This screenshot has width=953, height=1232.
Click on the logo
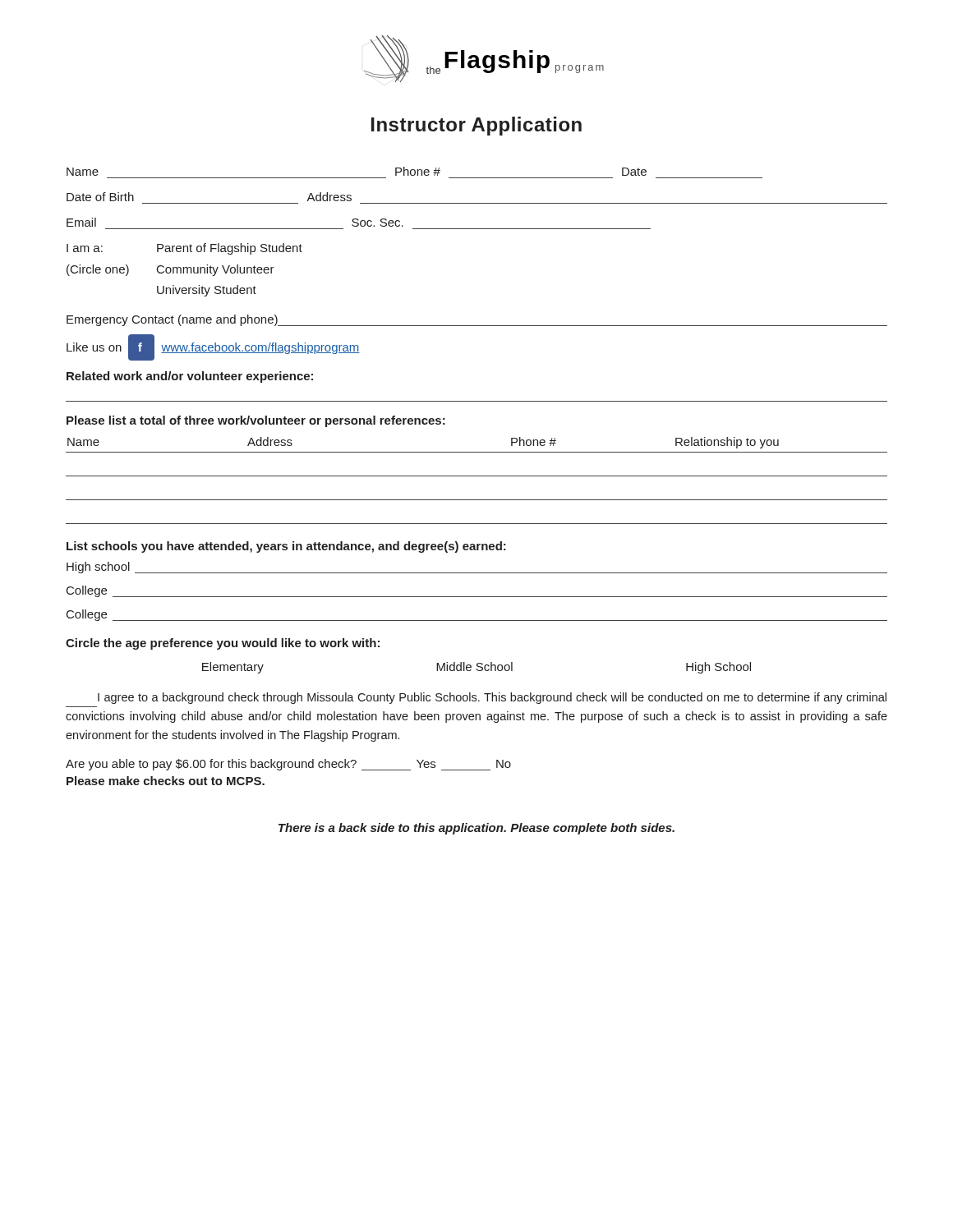(476, 45)
